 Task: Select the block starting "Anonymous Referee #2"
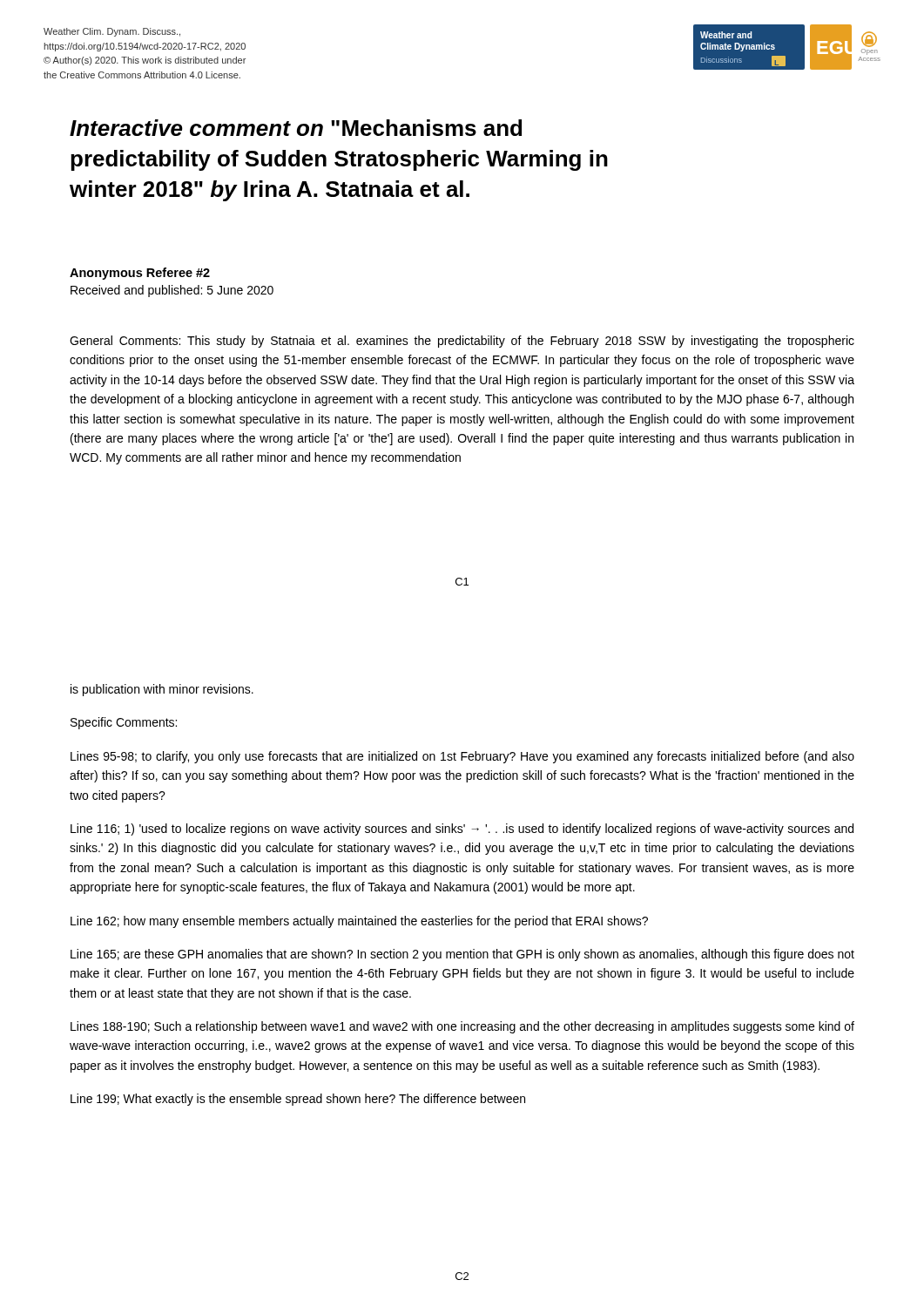(140, 273)
